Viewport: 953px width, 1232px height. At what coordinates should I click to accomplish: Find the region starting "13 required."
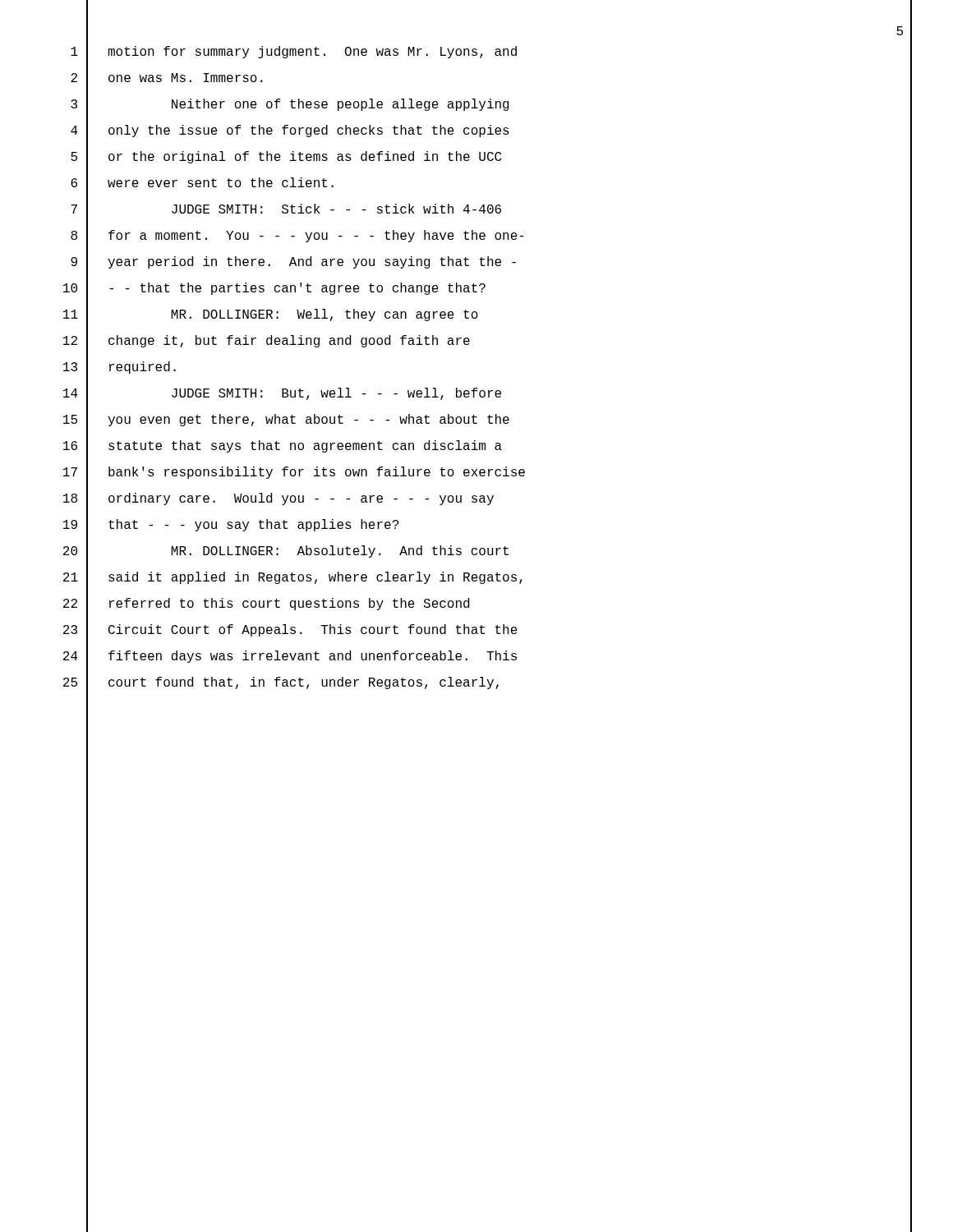[143, 368]
